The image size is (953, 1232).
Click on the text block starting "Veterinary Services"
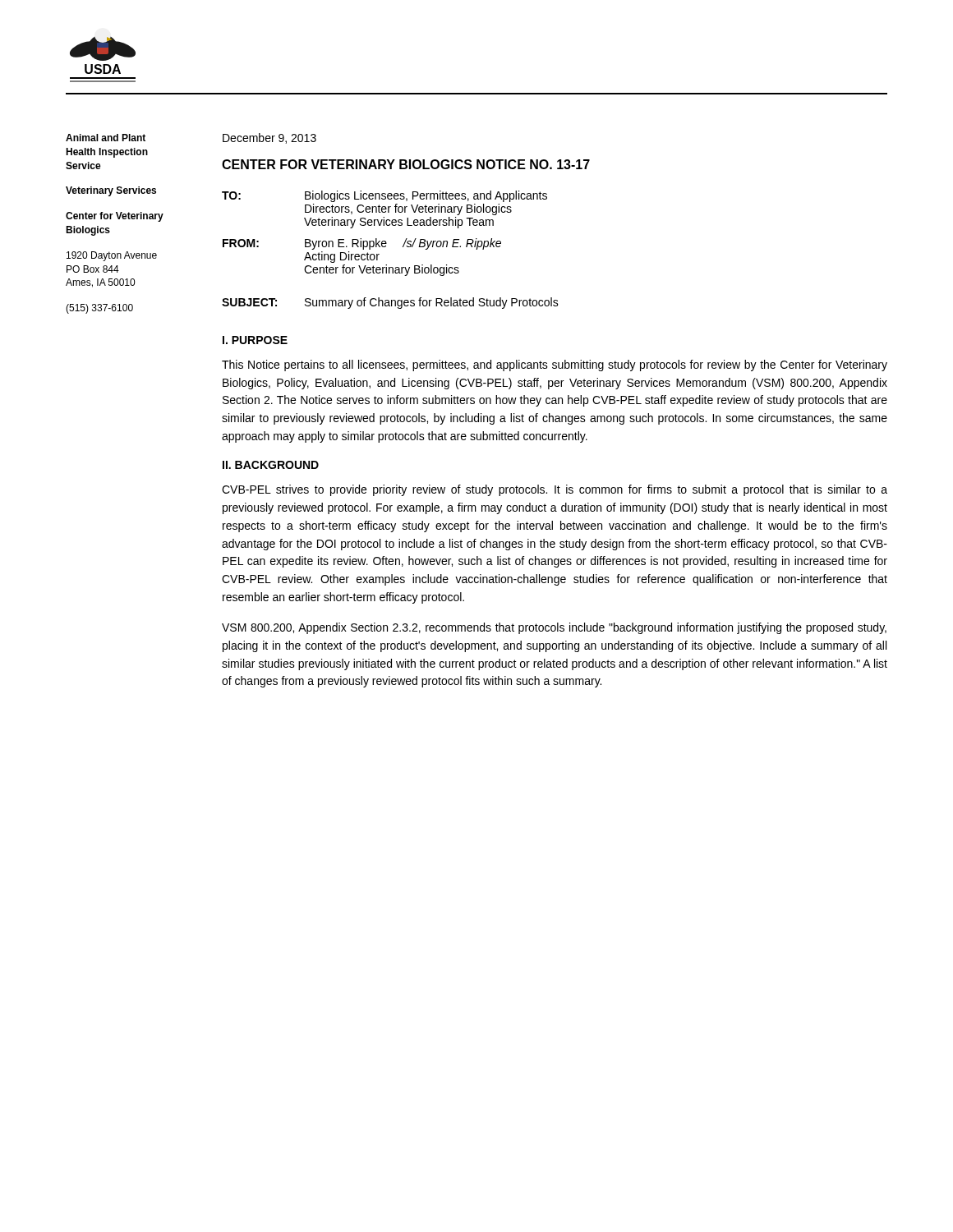coord(111,191)
